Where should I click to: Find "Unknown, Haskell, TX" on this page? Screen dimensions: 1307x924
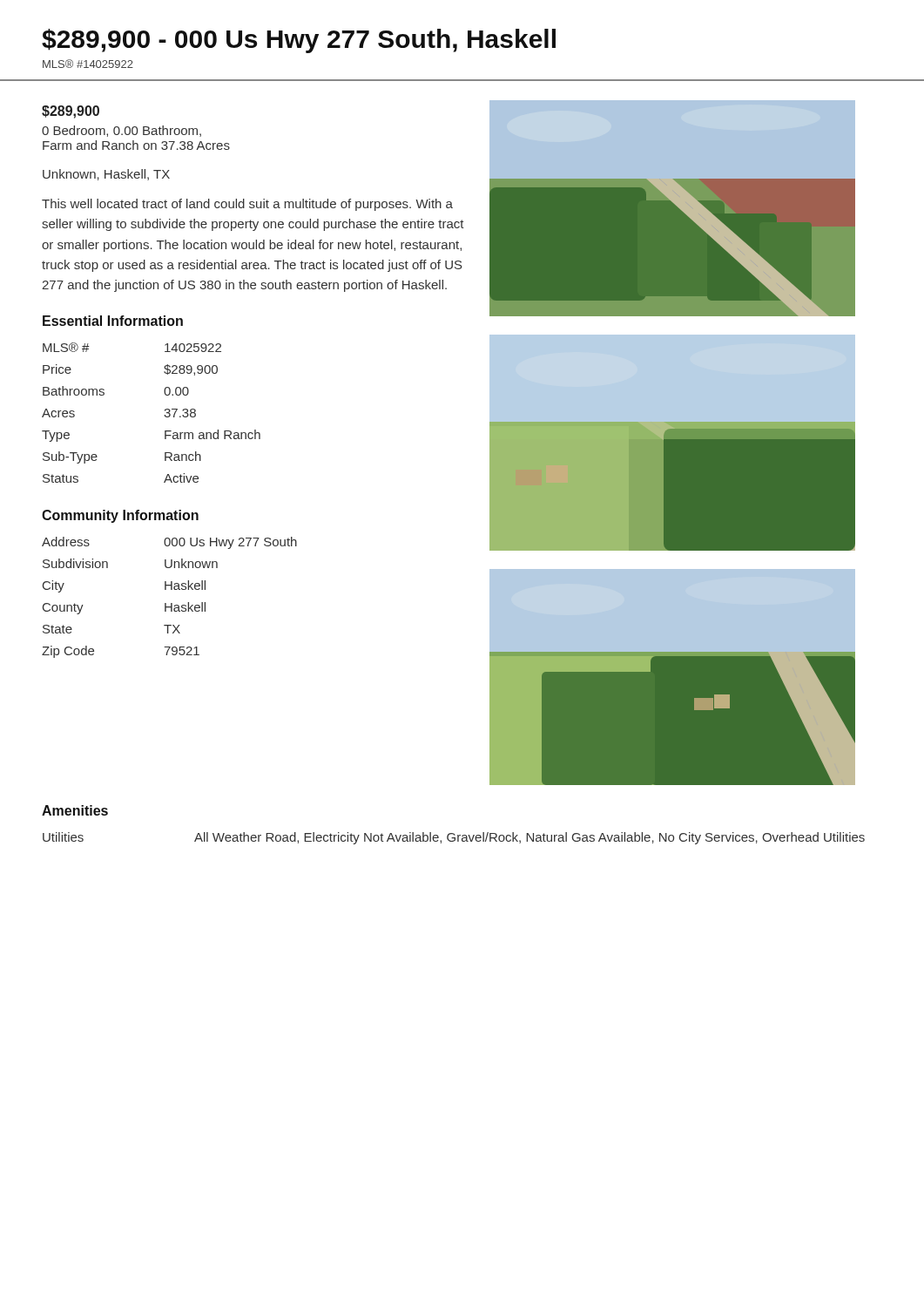point(106,174)
